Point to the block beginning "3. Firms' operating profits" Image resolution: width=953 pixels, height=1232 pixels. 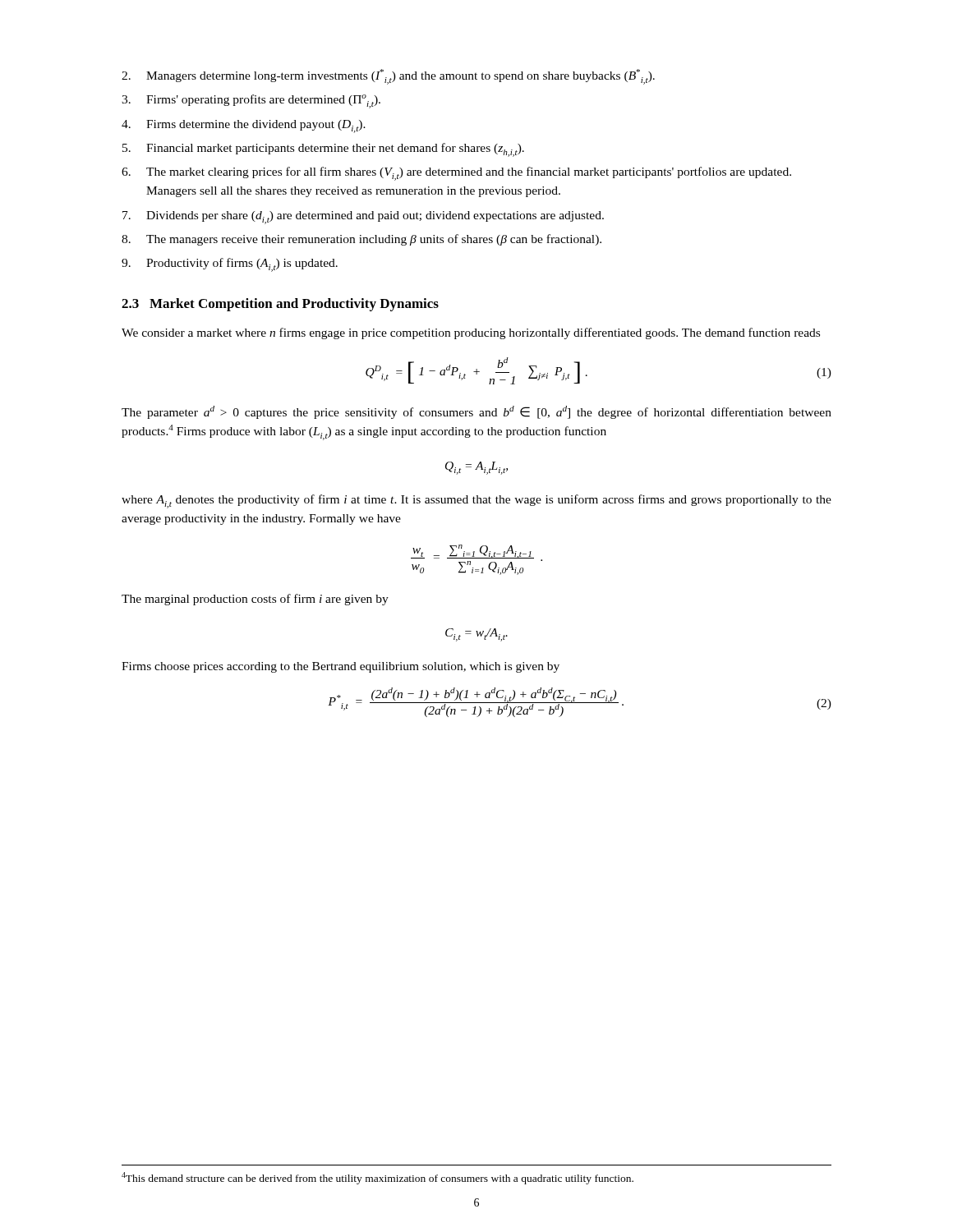coord(251,101)
